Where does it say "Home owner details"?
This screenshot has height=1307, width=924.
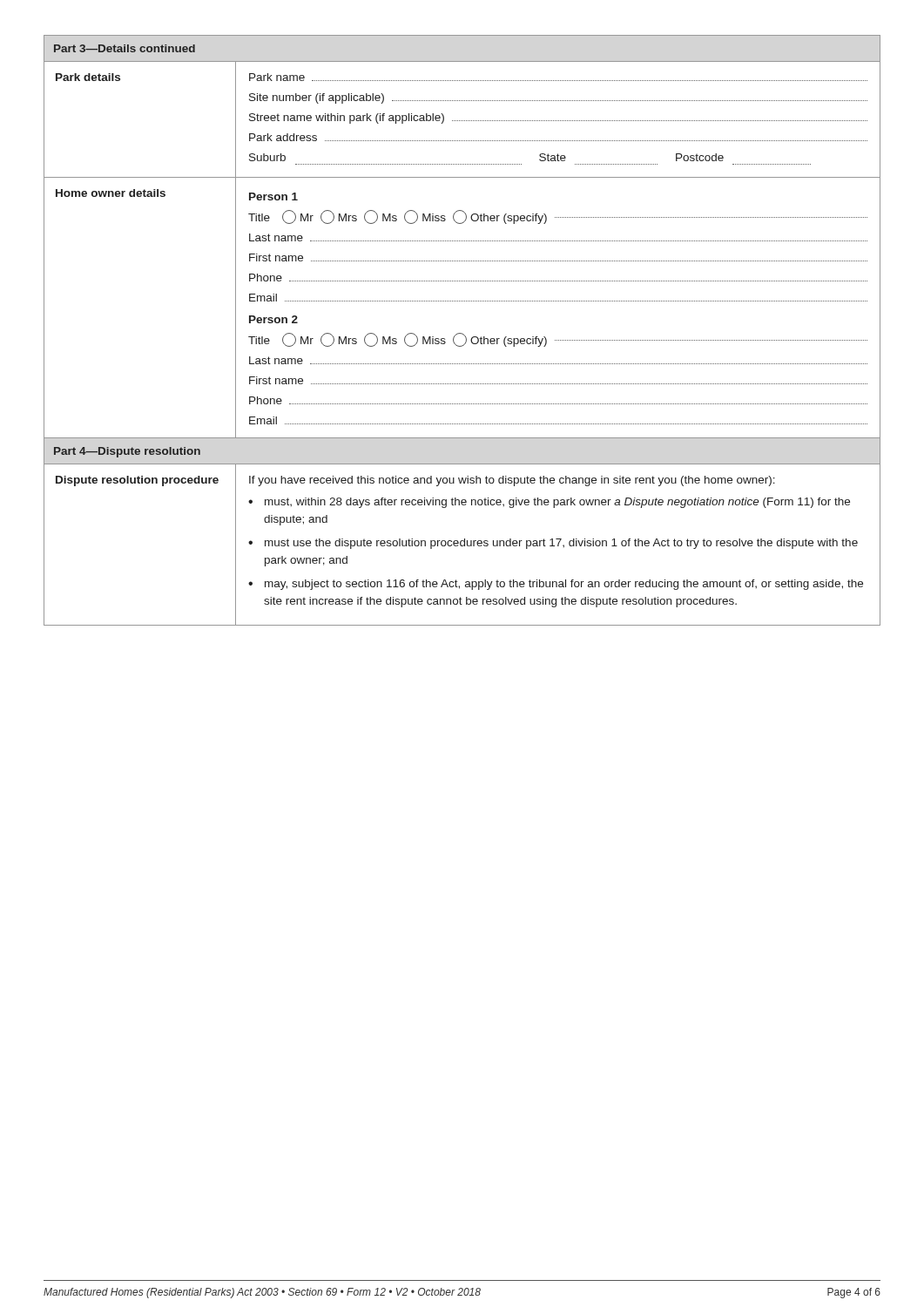110,193
